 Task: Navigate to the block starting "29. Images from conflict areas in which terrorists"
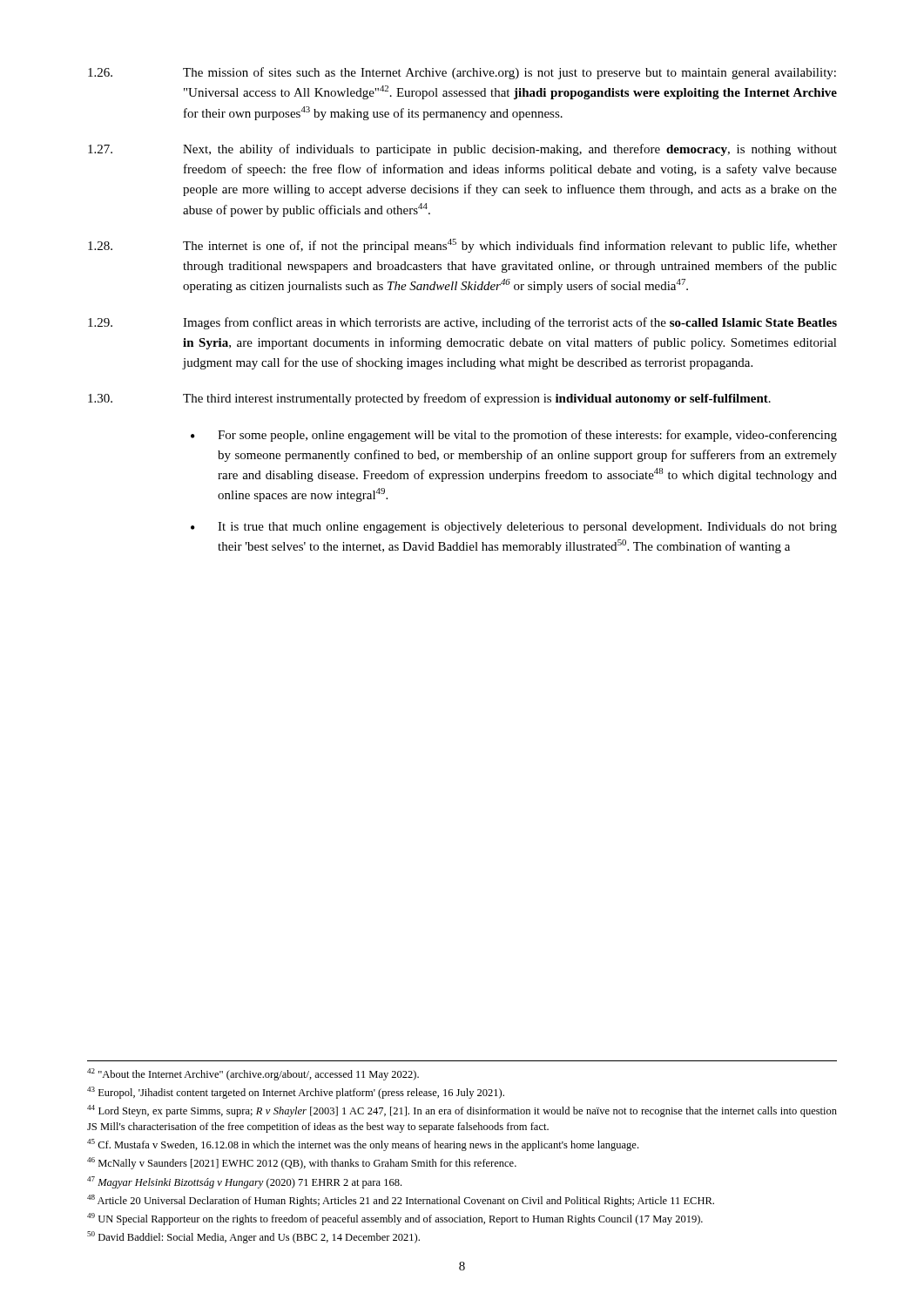(462, 343)
